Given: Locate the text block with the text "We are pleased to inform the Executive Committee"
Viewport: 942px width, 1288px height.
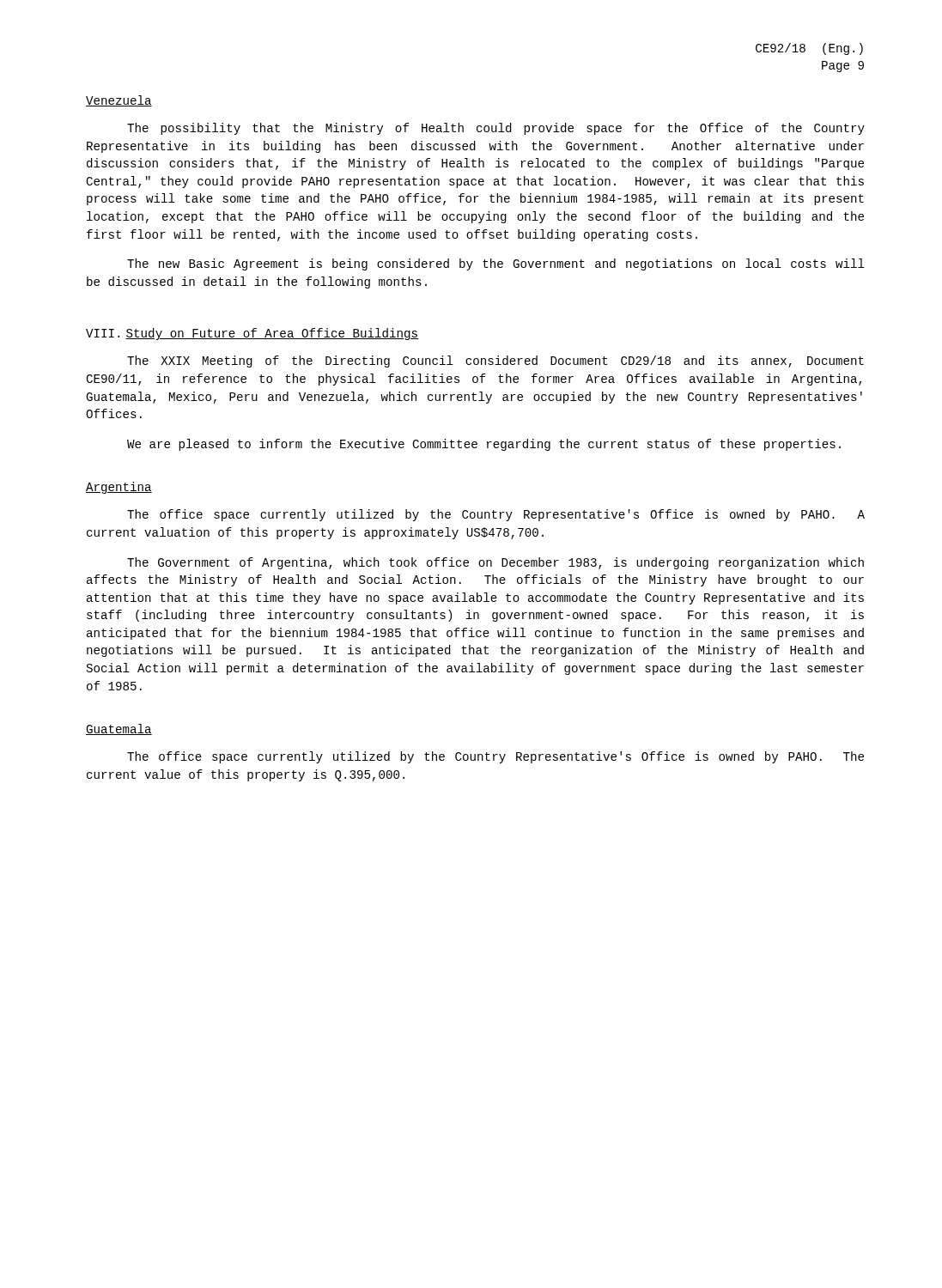Looking at the screenshot, I should coord(485,445).
